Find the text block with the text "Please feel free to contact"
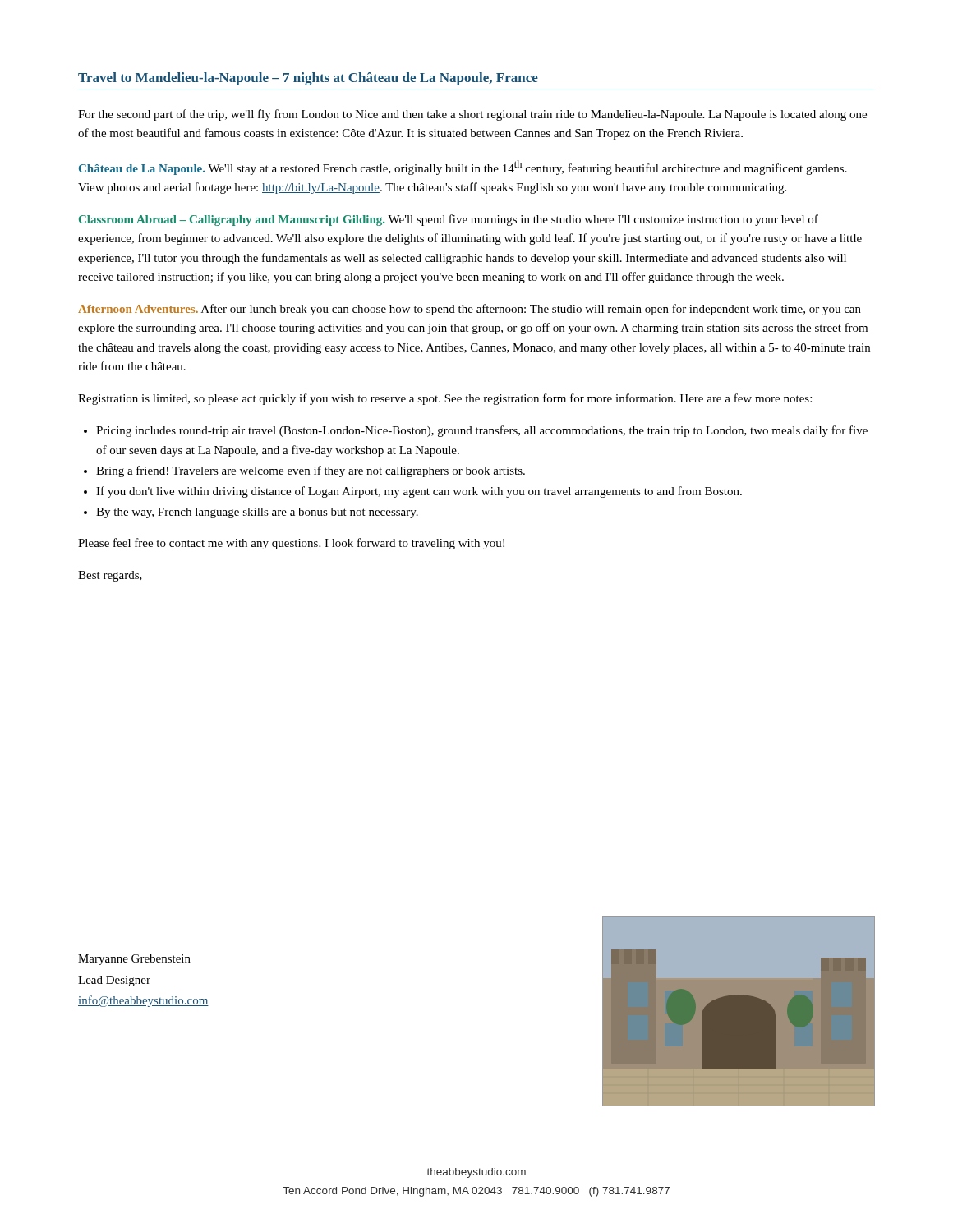953x1232 pixels. [x=292, y=543]
